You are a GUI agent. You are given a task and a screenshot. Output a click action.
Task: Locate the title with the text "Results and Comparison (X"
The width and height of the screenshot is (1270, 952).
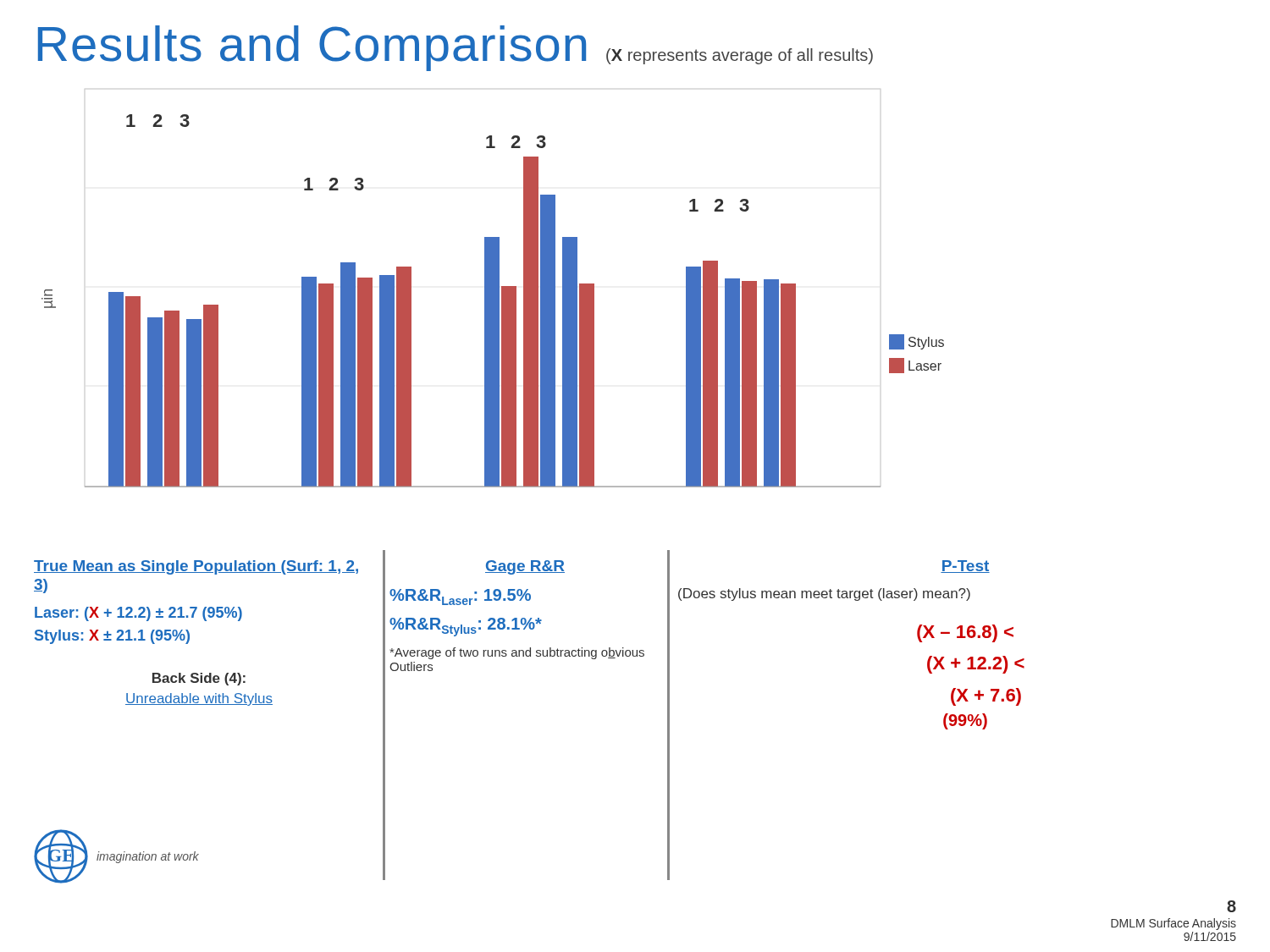(x=454, y=44)
